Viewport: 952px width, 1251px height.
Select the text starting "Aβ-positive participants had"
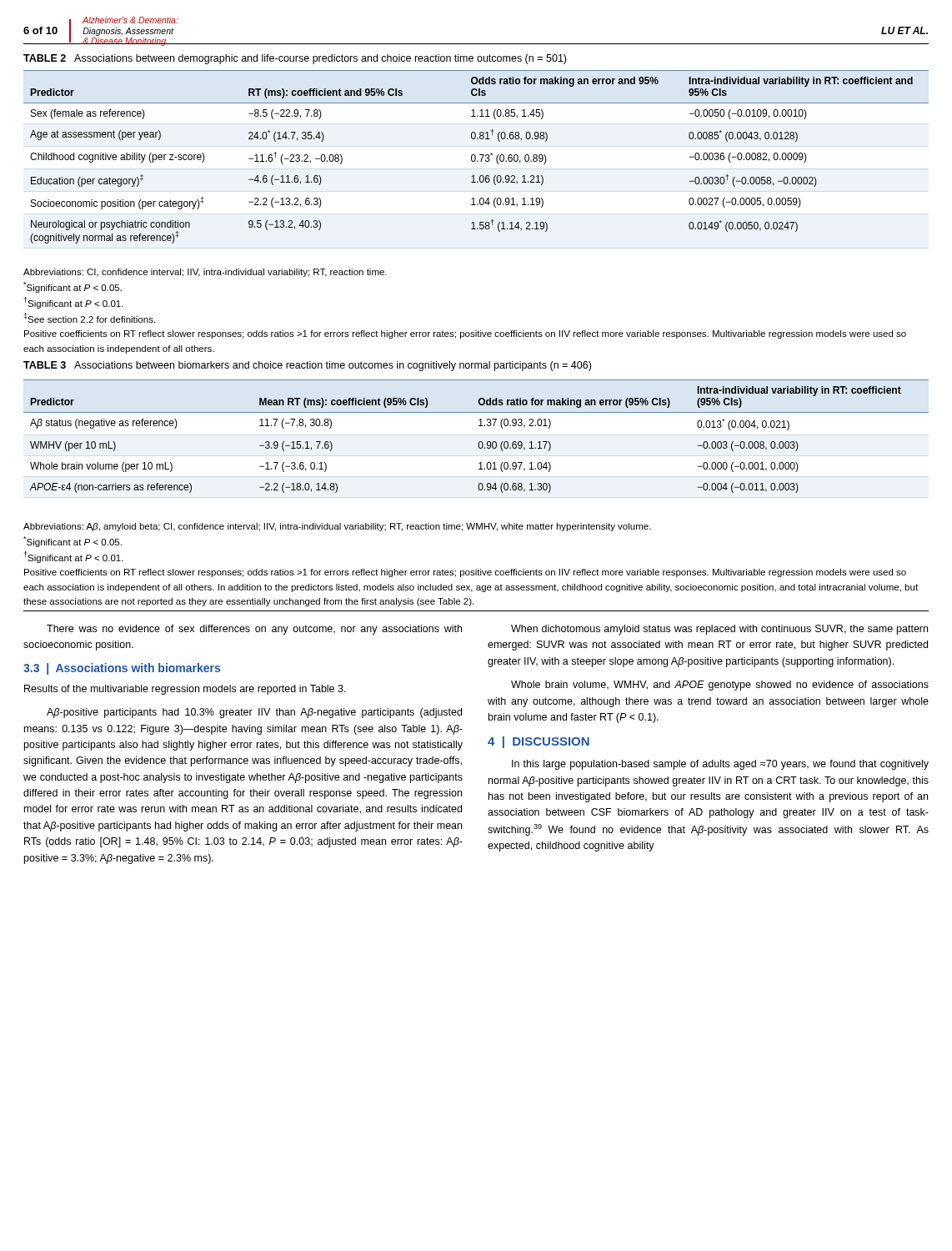click(x=243, y=785)
